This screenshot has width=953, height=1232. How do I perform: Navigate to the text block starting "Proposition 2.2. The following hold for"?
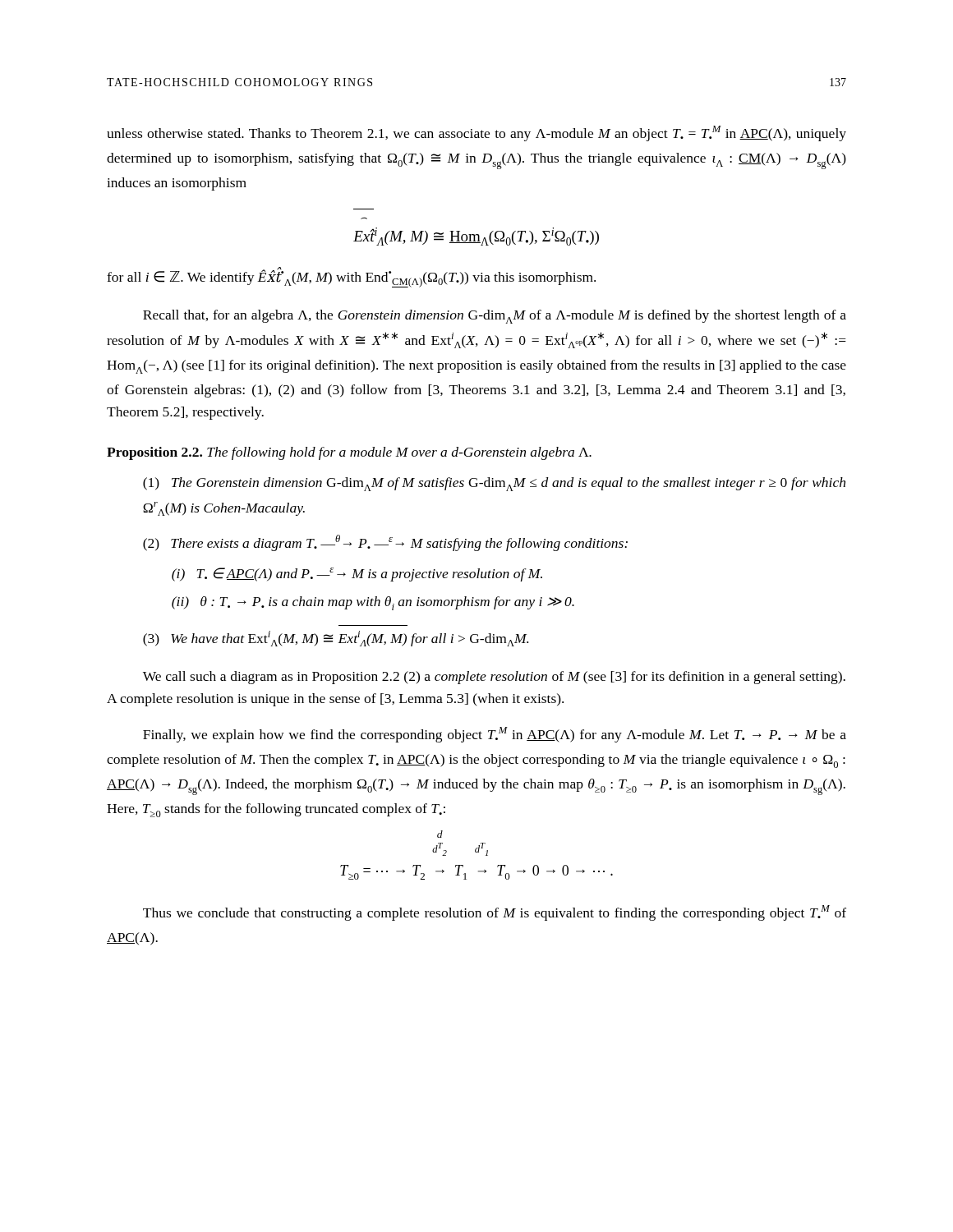[x=350, y=452]
